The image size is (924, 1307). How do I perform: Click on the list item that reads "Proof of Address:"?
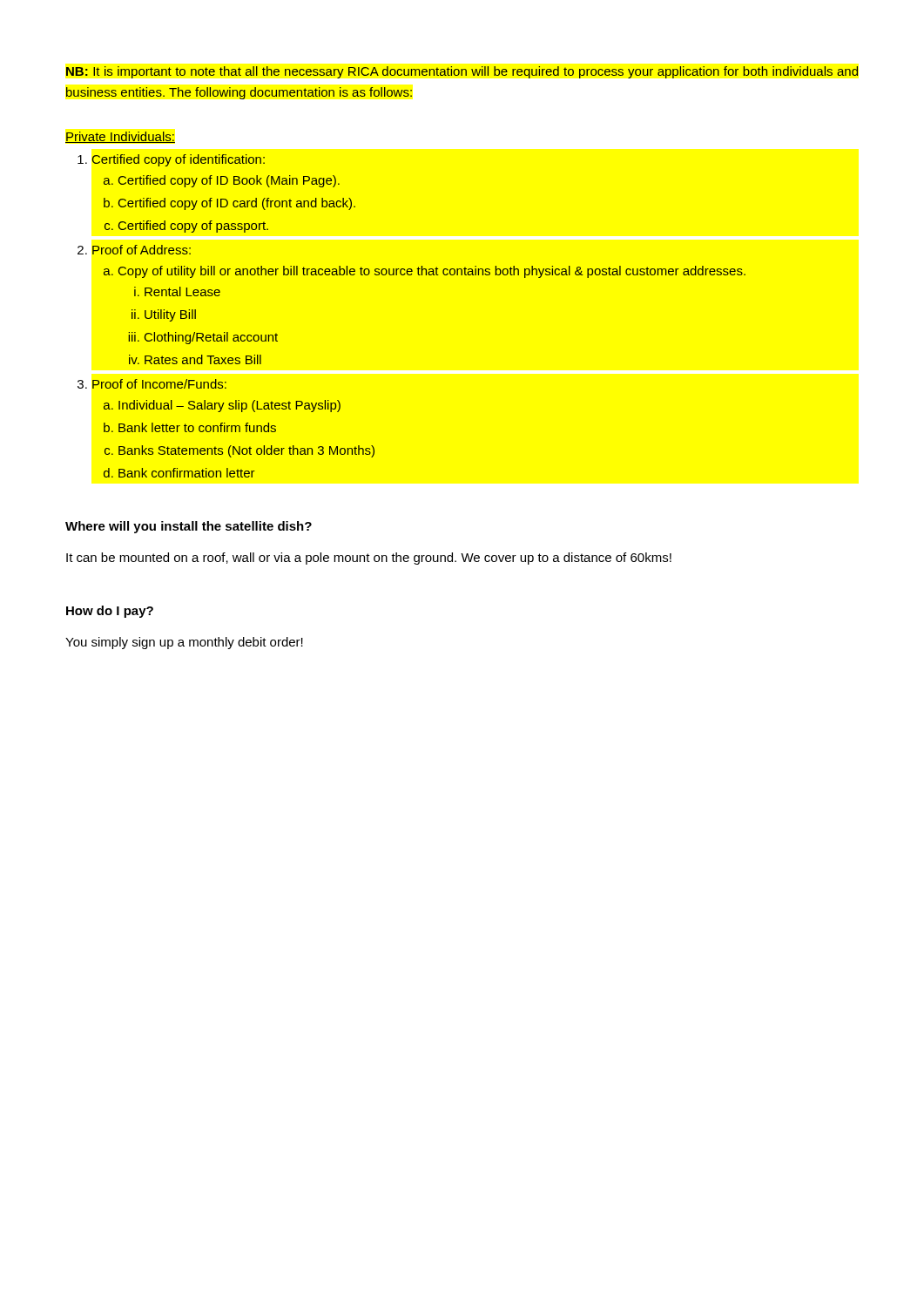142,250
